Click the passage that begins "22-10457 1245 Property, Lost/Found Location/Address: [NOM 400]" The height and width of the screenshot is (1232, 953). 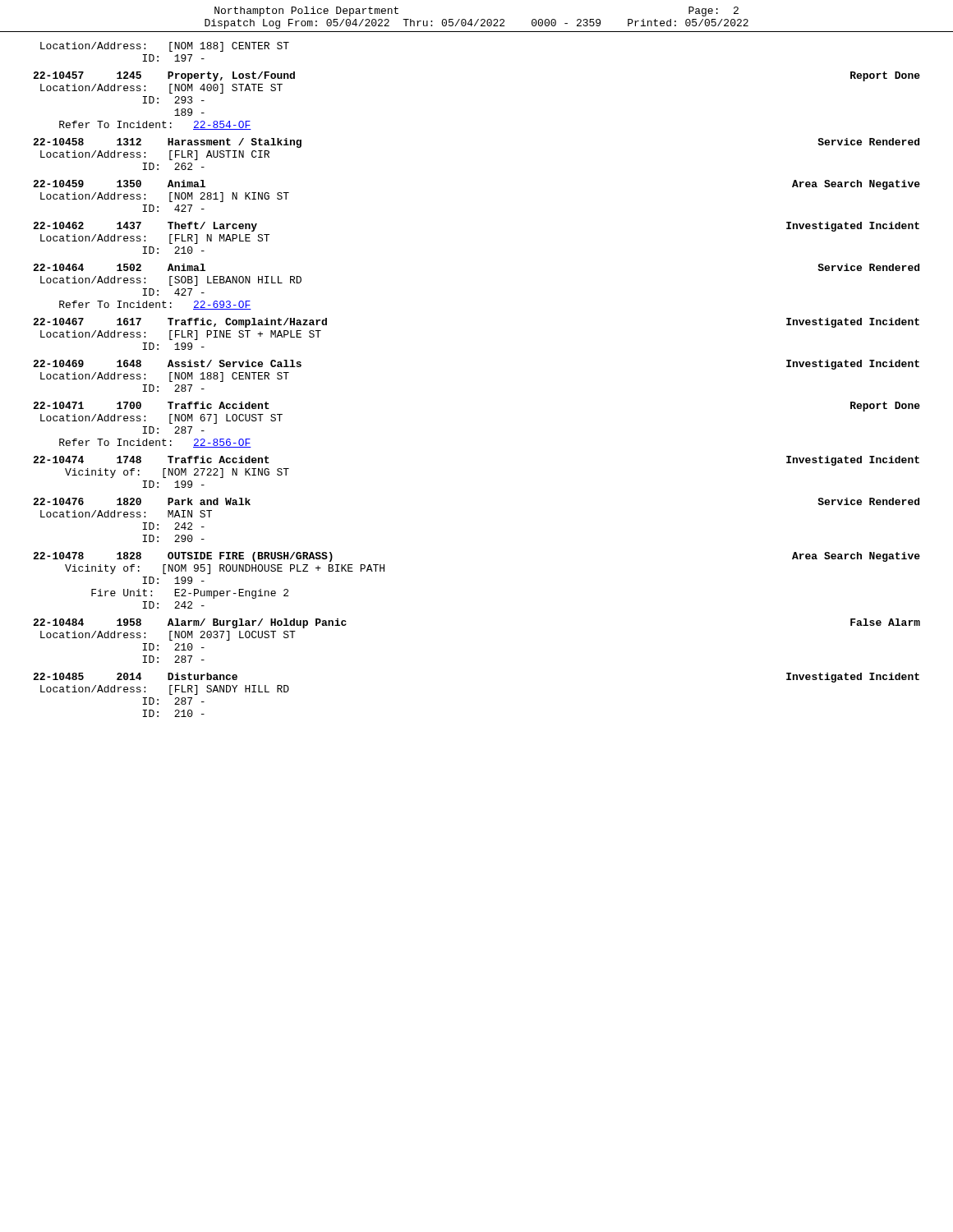55,76
